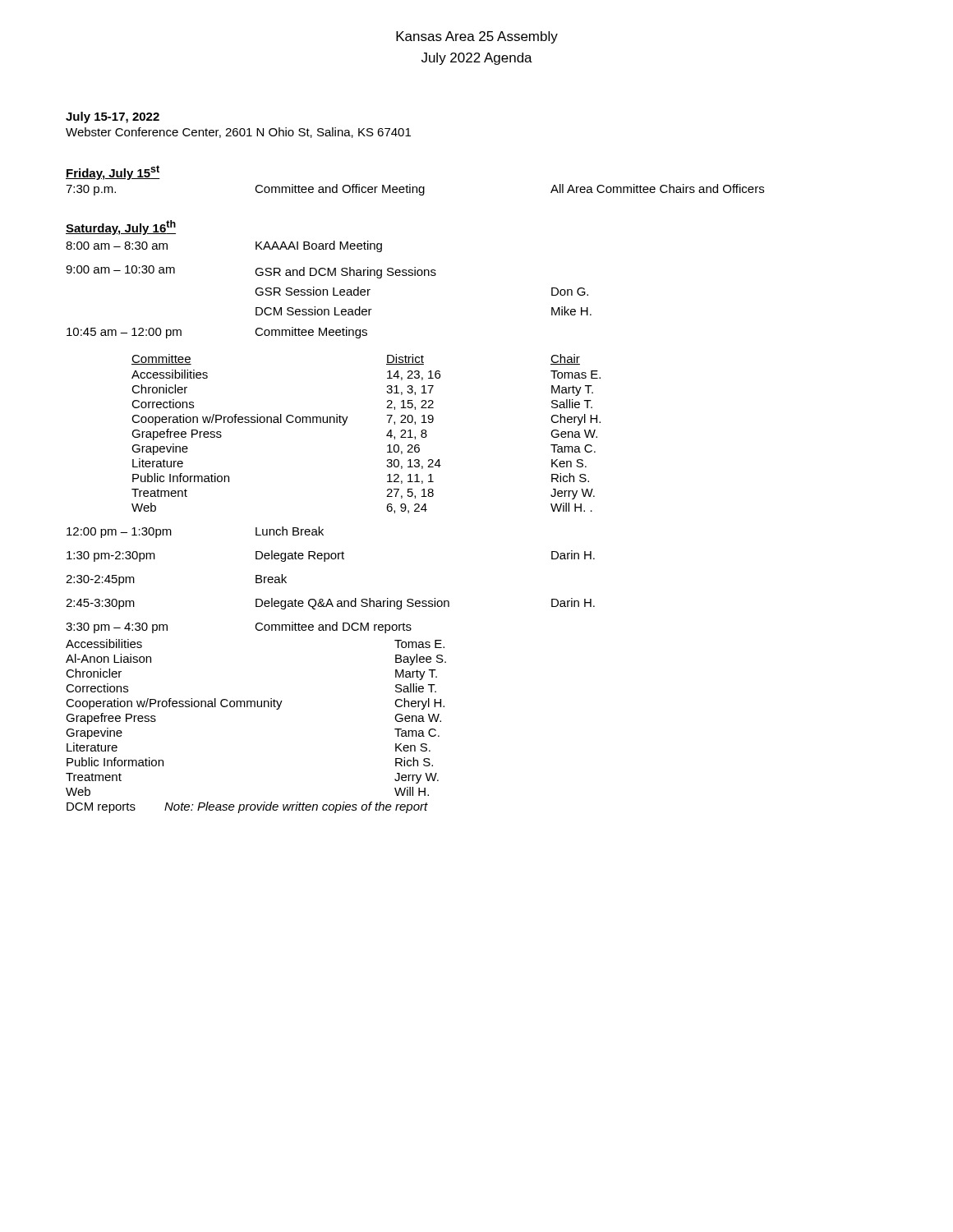Select the text starting "7:30 p.m. Committee and Officer Meeting All"
The width and height of the screenshot is (953, 1232).
pos(415,190)
